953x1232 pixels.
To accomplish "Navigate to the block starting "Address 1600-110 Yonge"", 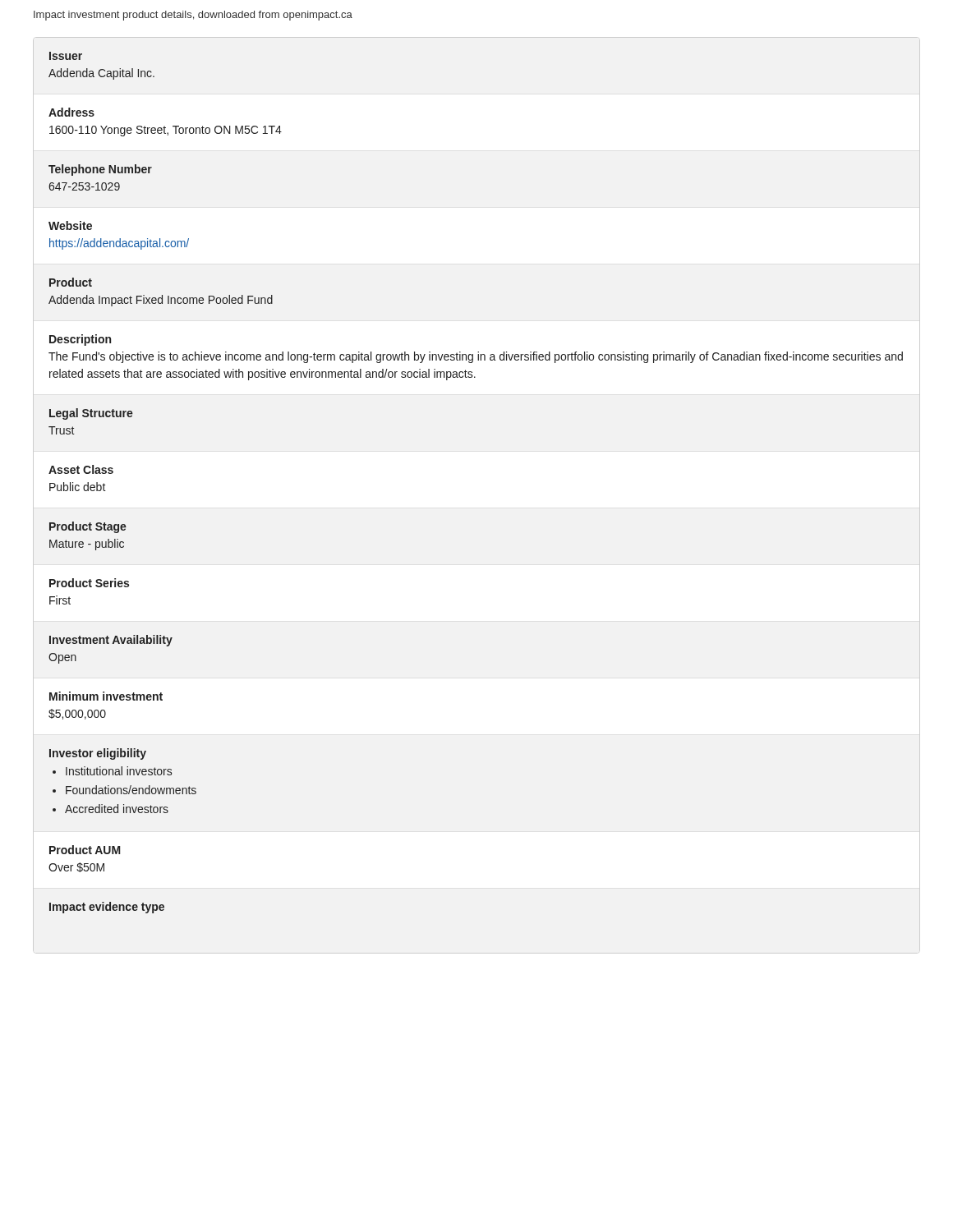I will click(x=71, y=112).
